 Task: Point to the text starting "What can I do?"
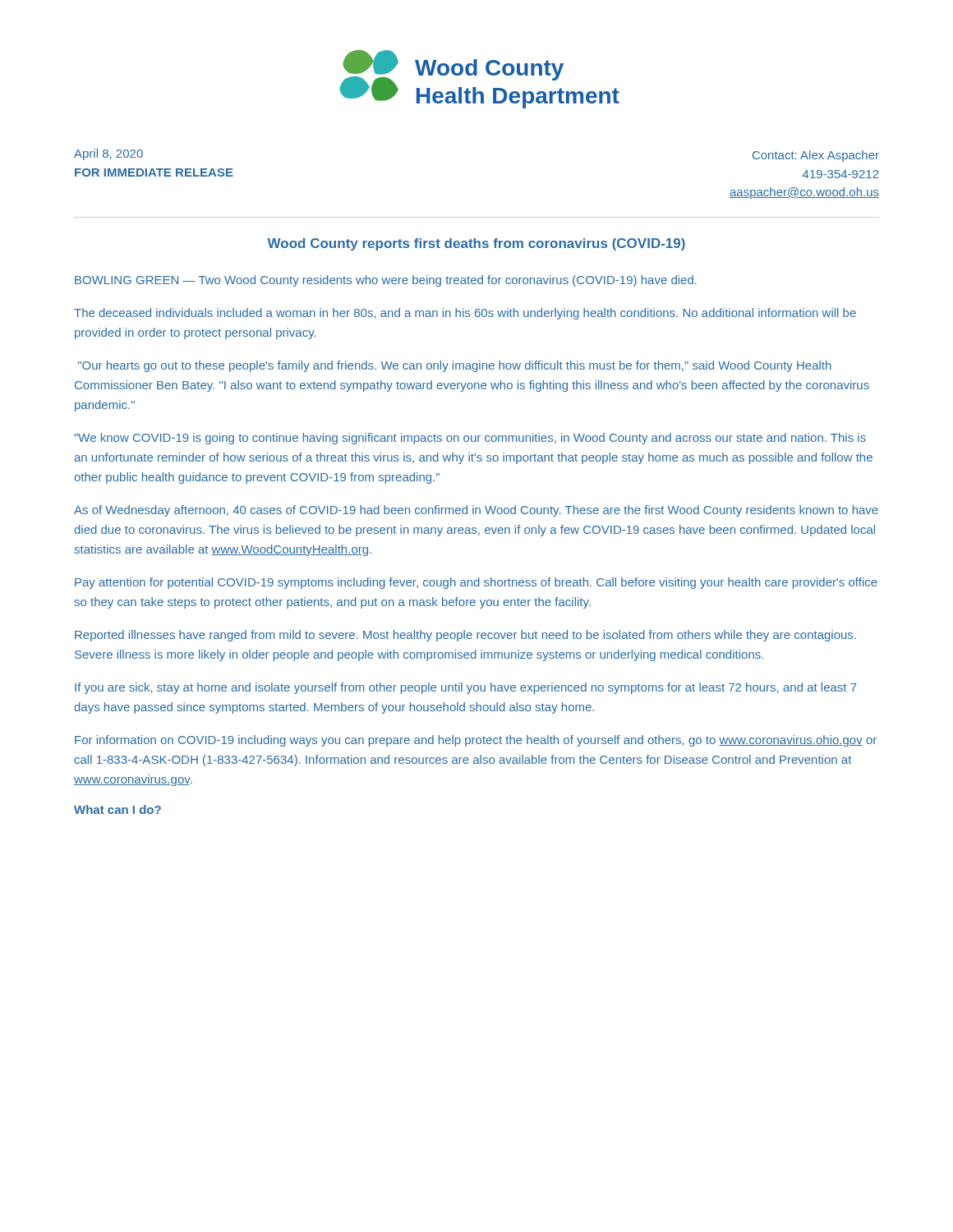point(118,809)
